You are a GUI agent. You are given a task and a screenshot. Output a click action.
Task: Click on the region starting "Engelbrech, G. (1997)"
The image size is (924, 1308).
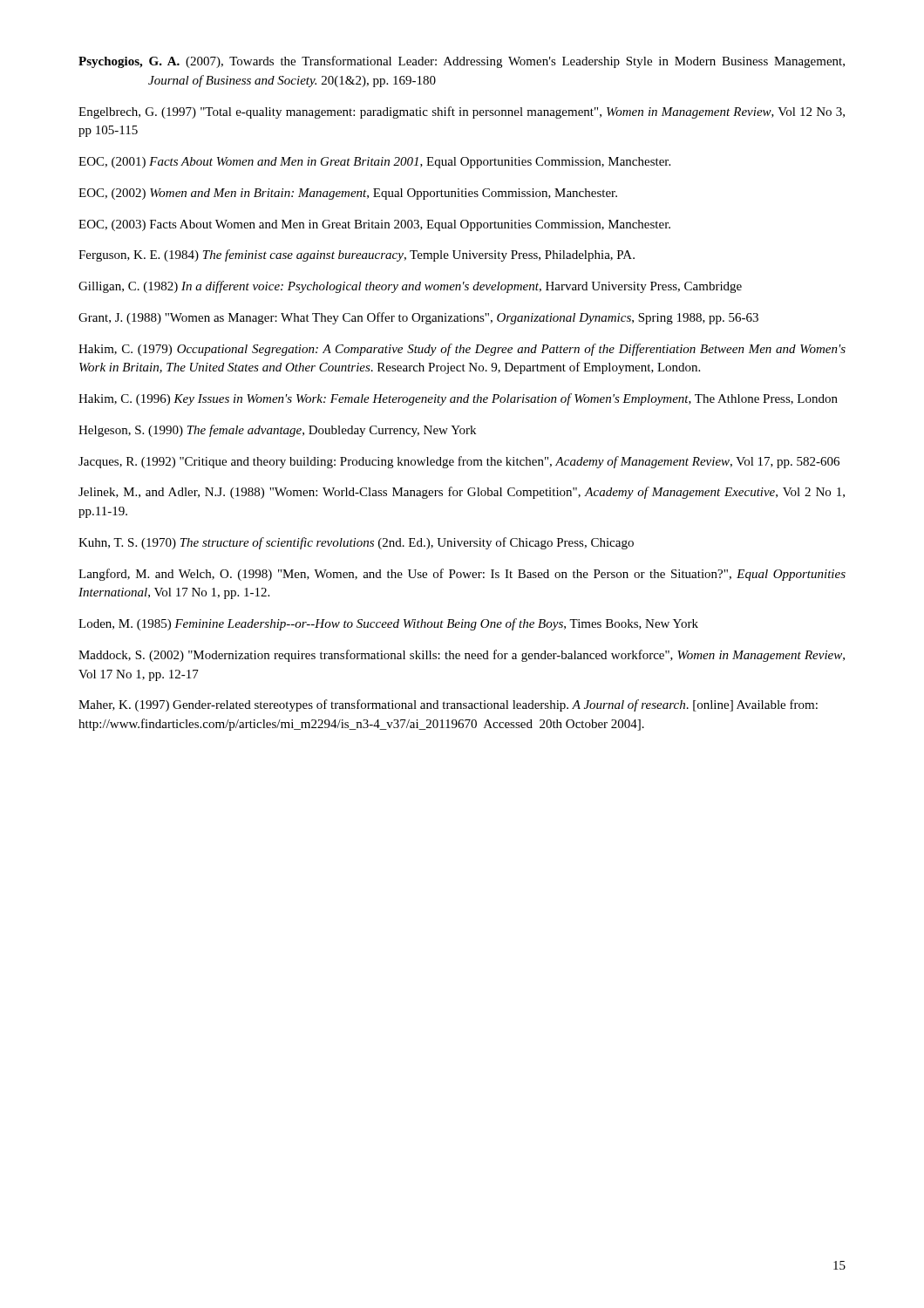pos(462,121)
